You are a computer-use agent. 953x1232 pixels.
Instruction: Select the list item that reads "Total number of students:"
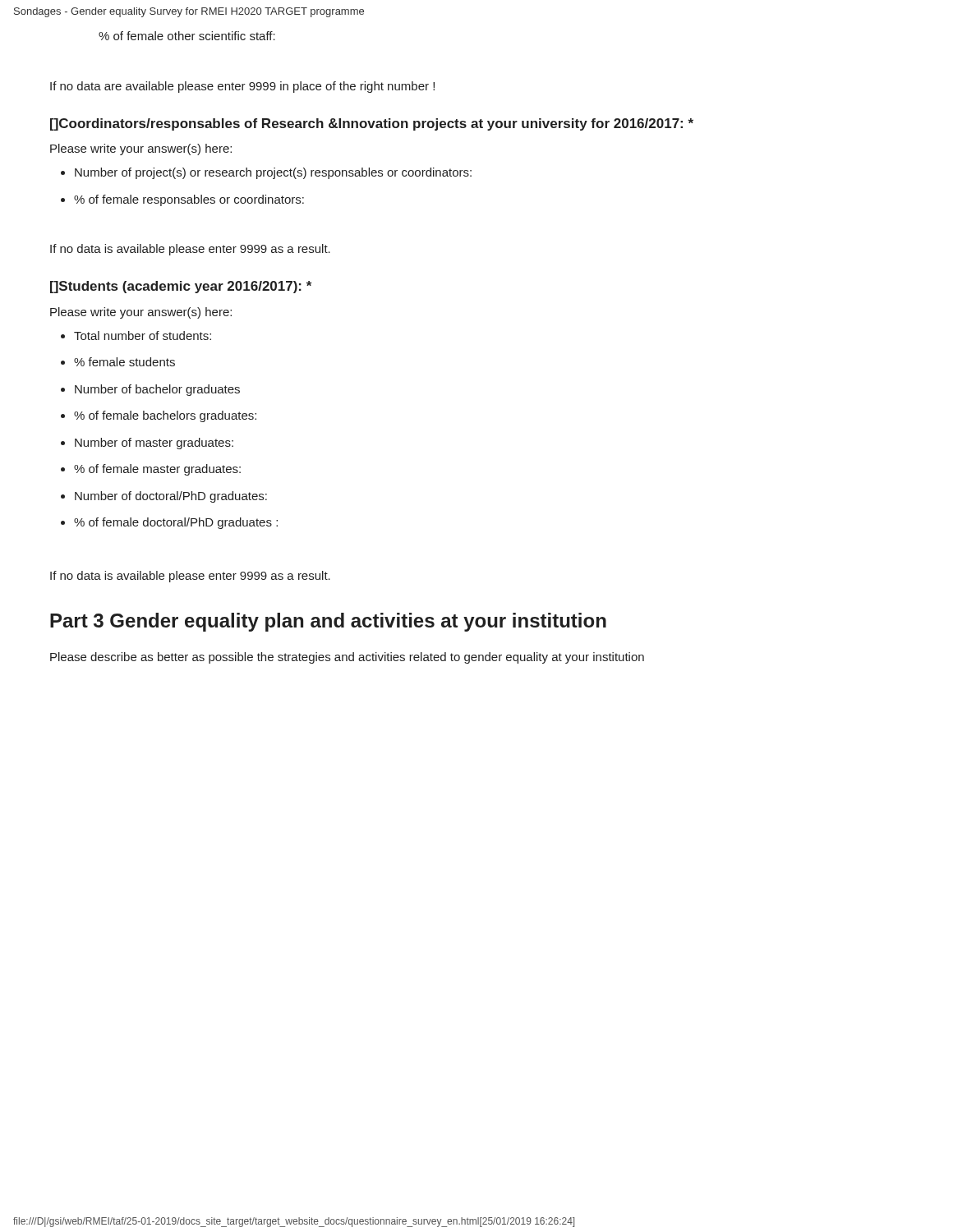pyautogui.click(x=143, y=336)
